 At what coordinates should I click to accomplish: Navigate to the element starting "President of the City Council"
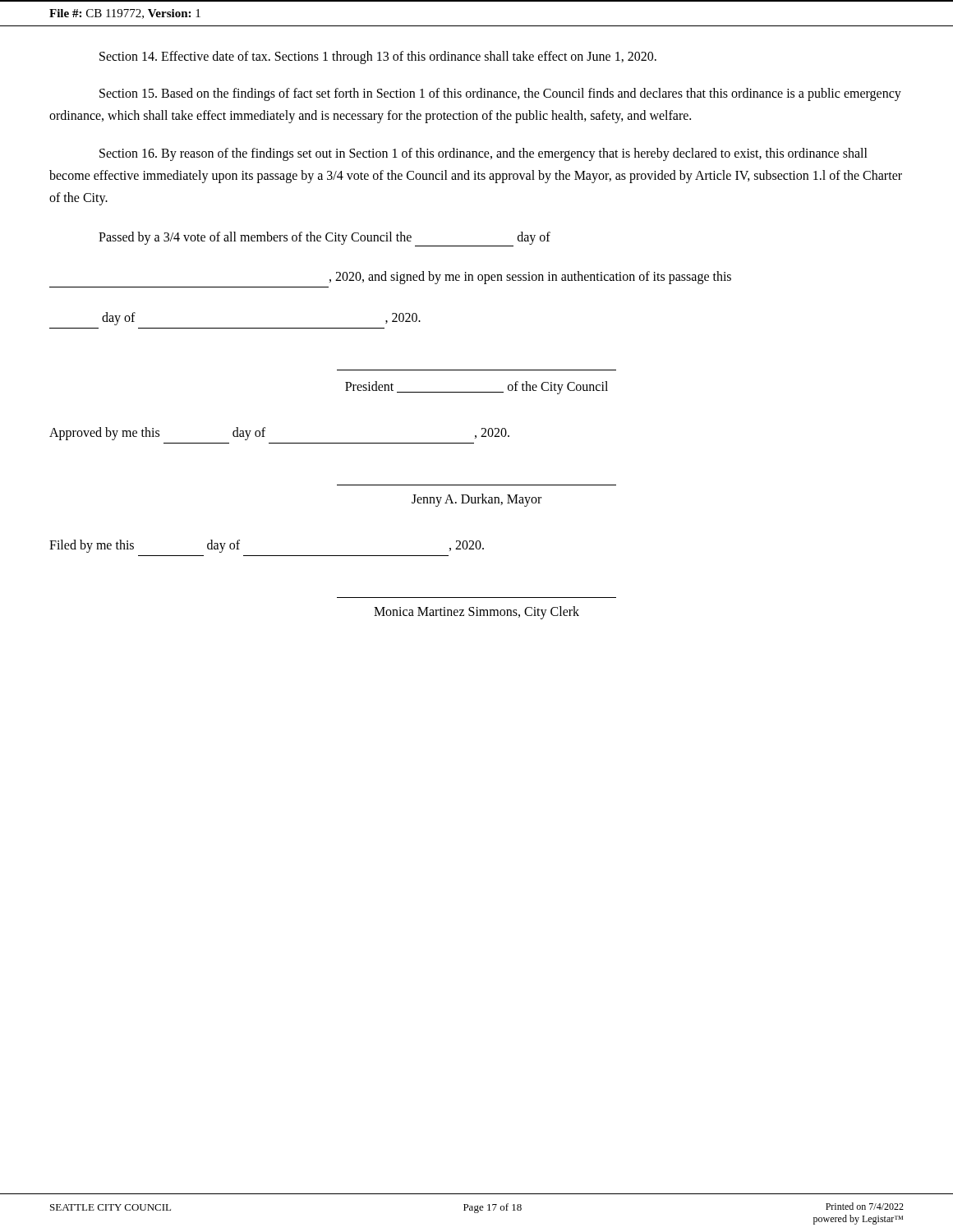[476, 374]
